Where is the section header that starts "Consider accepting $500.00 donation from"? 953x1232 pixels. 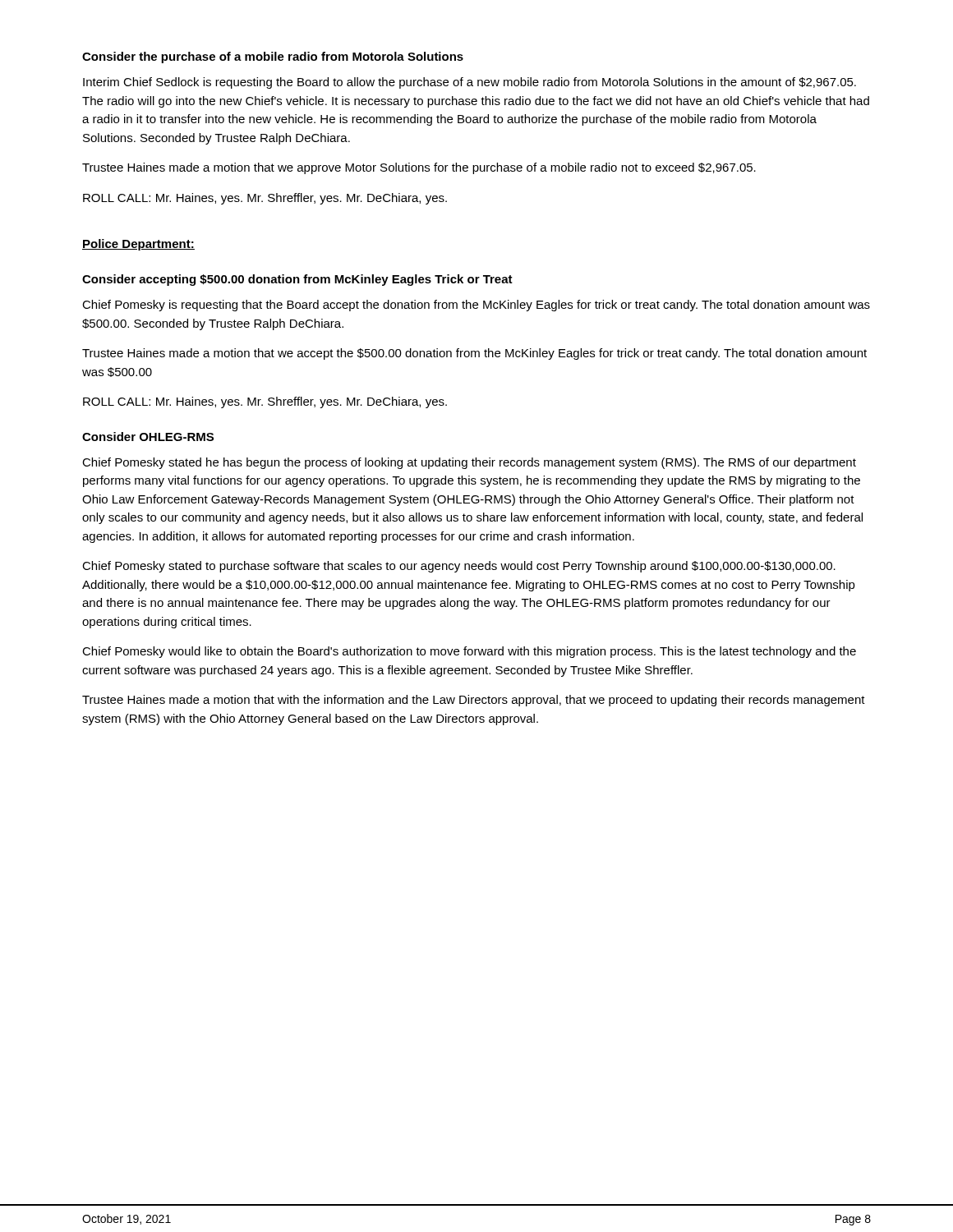(297, 279)
